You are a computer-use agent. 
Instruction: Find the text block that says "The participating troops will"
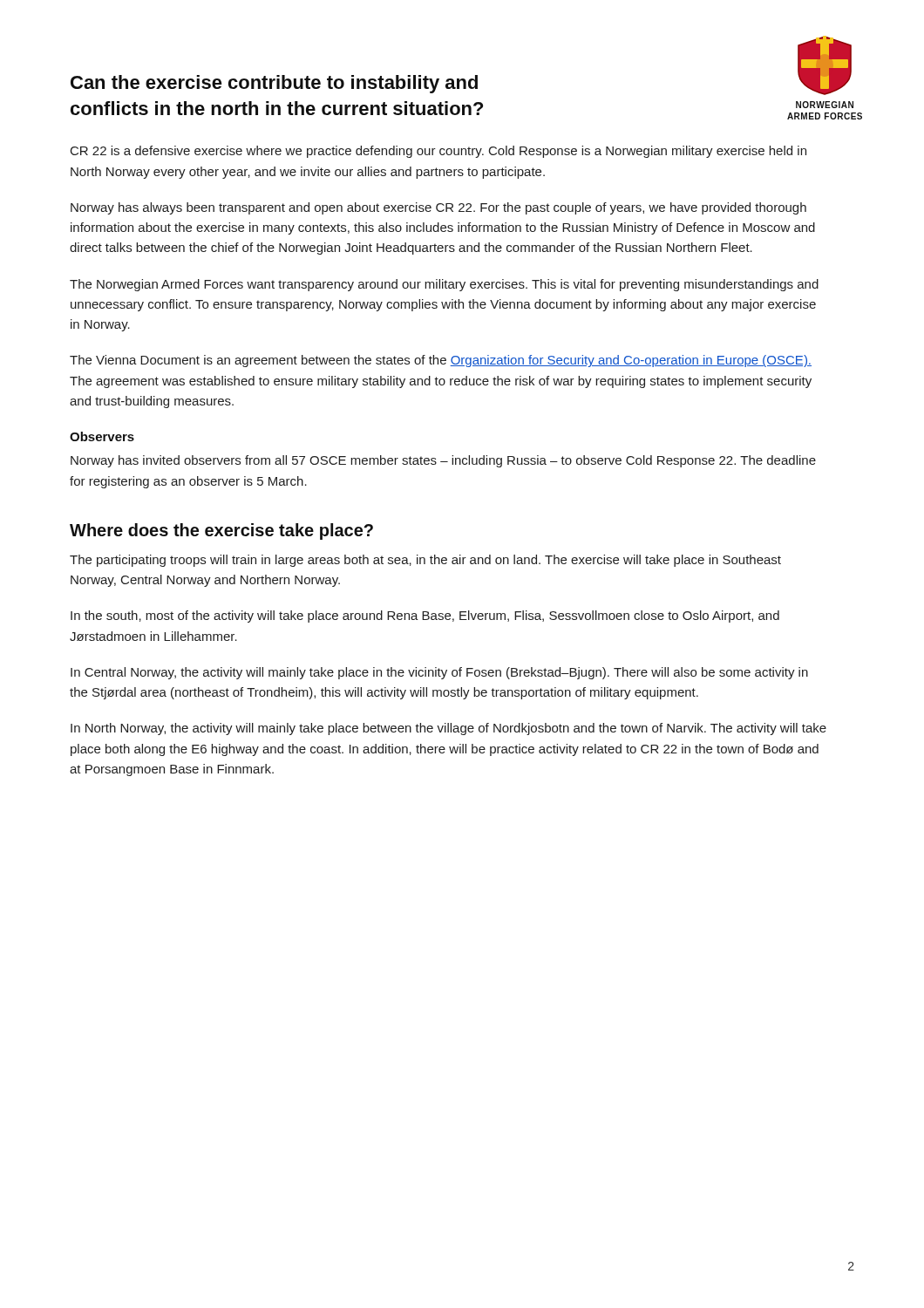coord(449,570)
